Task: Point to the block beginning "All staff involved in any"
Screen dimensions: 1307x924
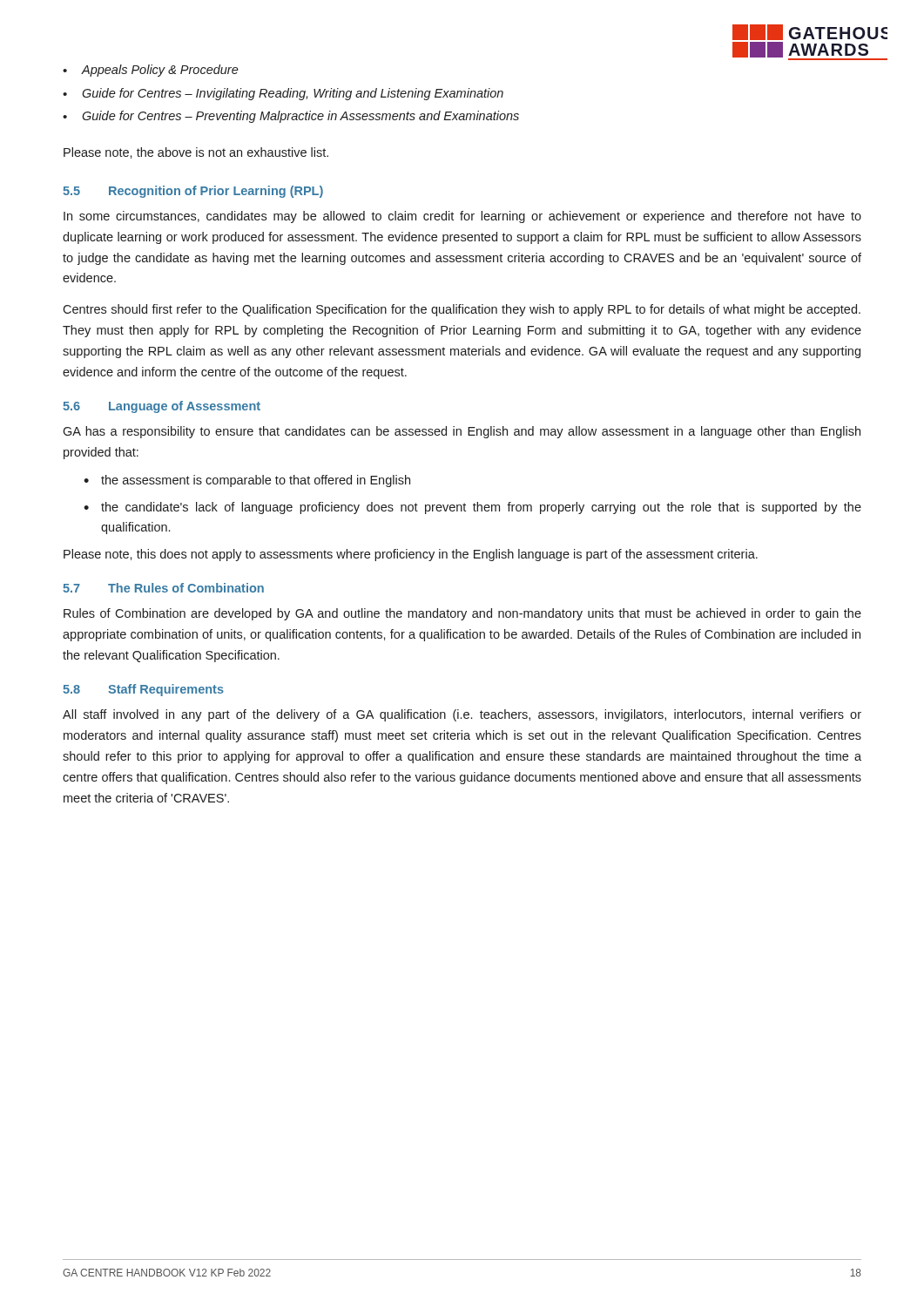Action: click(x=462, y=756)
